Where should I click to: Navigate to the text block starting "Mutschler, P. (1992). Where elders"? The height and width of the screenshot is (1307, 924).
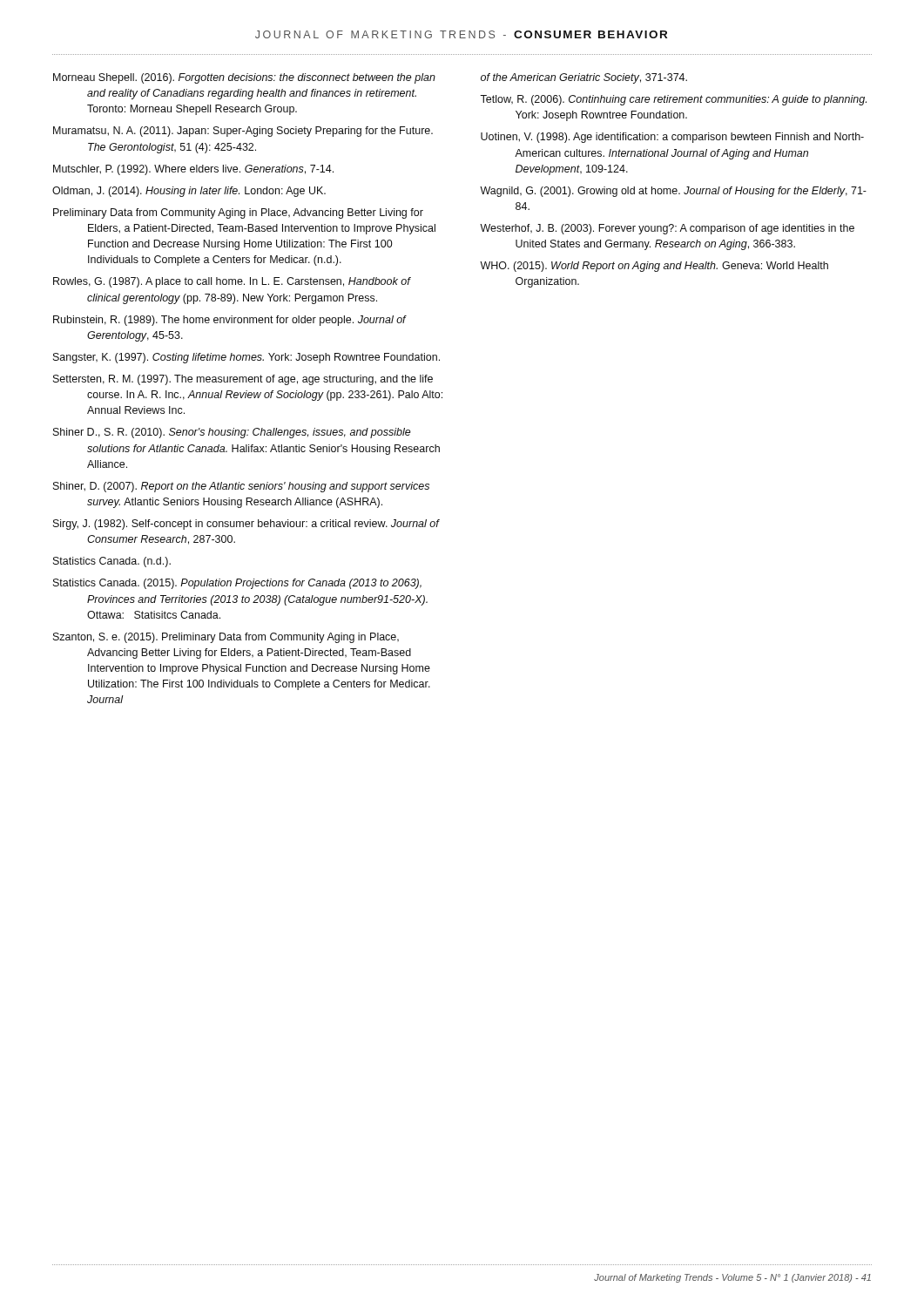[193, 169]
